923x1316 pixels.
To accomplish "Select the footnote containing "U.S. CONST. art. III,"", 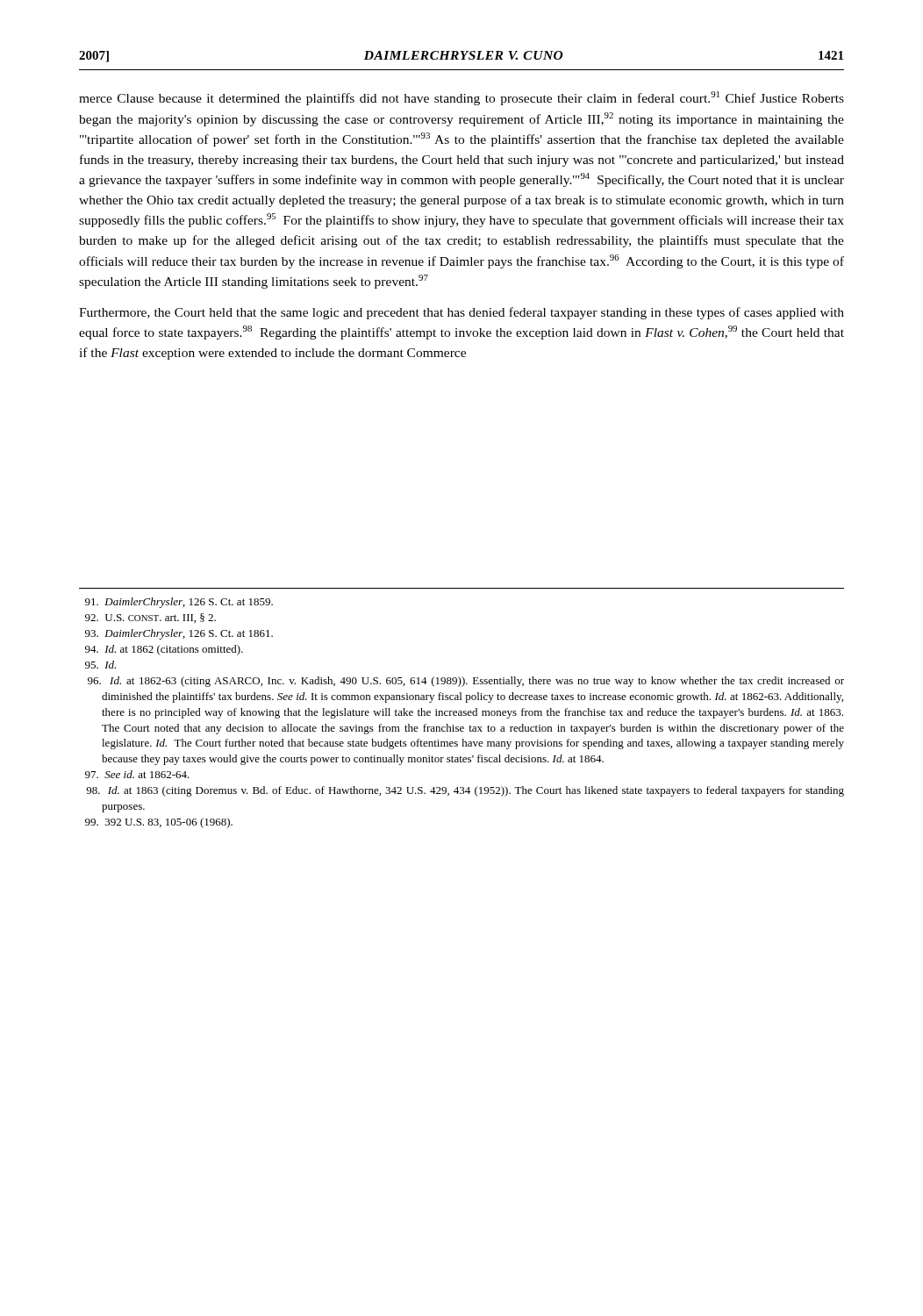I will pos(150,618).
